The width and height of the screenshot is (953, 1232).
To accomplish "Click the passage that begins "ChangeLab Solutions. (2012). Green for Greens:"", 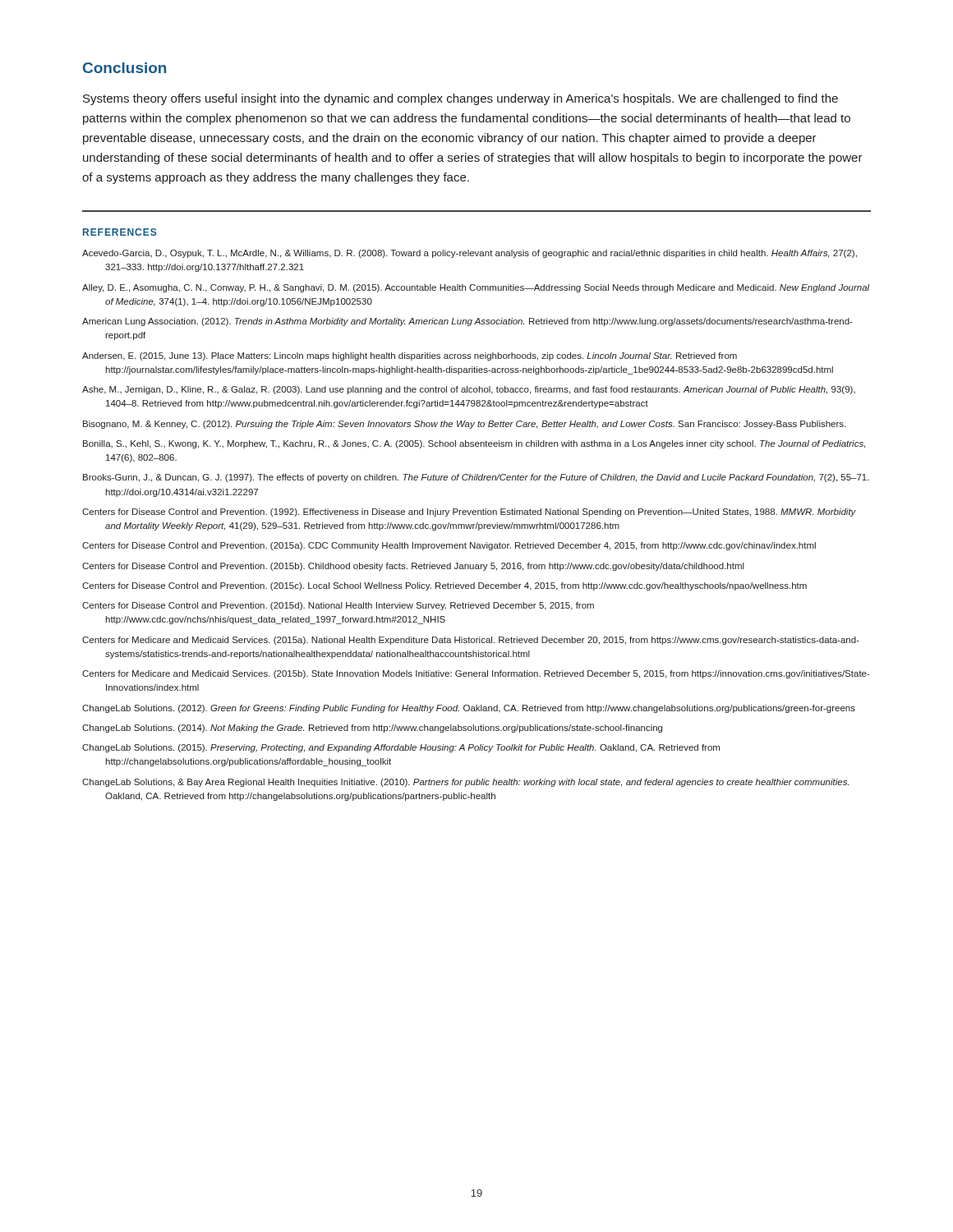I will [x=469, y=708].
